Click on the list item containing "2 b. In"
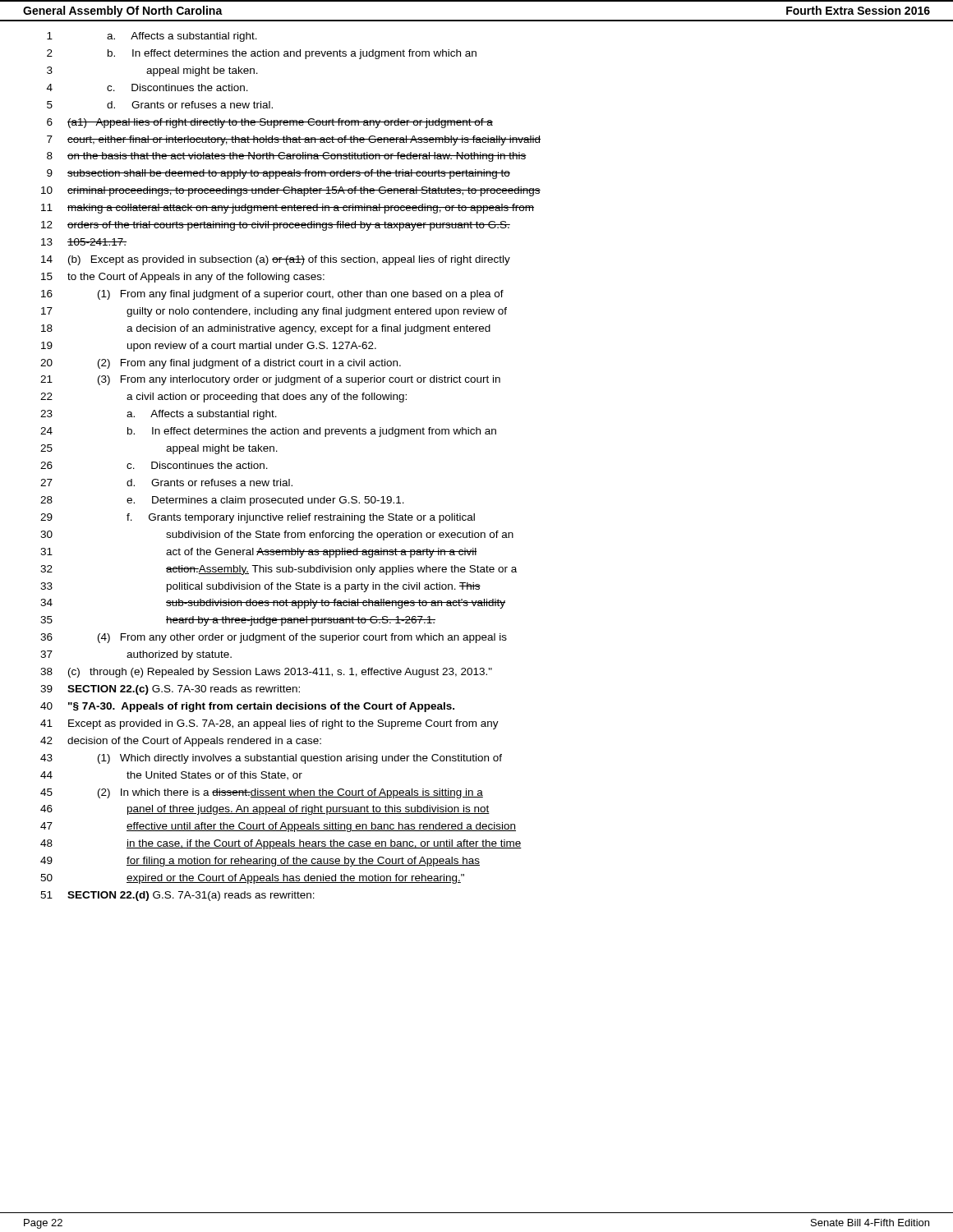Image resolution: width=953 pixels, height=1232 pixels. pos(476,54)
